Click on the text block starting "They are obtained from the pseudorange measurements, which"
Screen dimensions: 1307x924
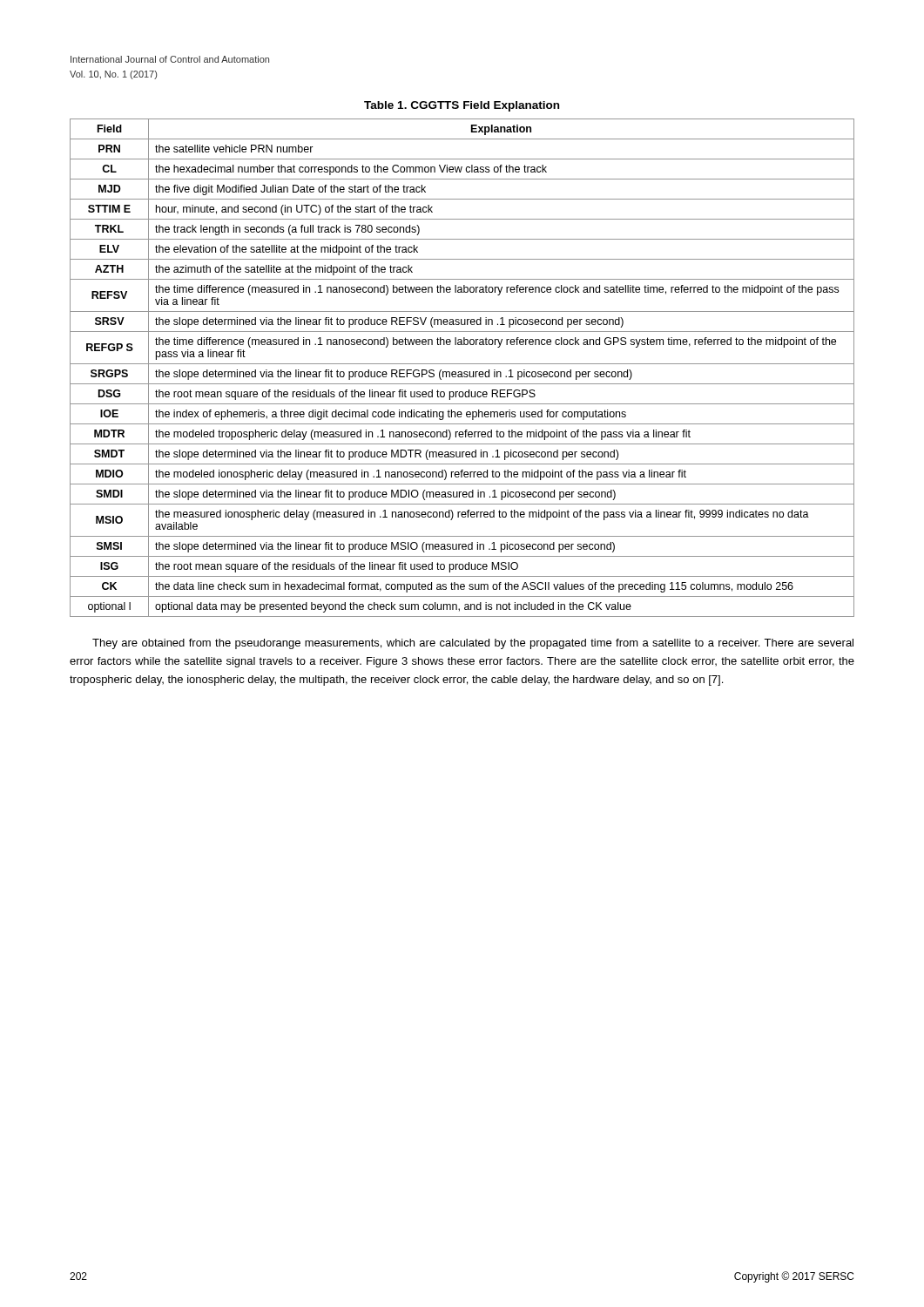[x=462, y=661]
